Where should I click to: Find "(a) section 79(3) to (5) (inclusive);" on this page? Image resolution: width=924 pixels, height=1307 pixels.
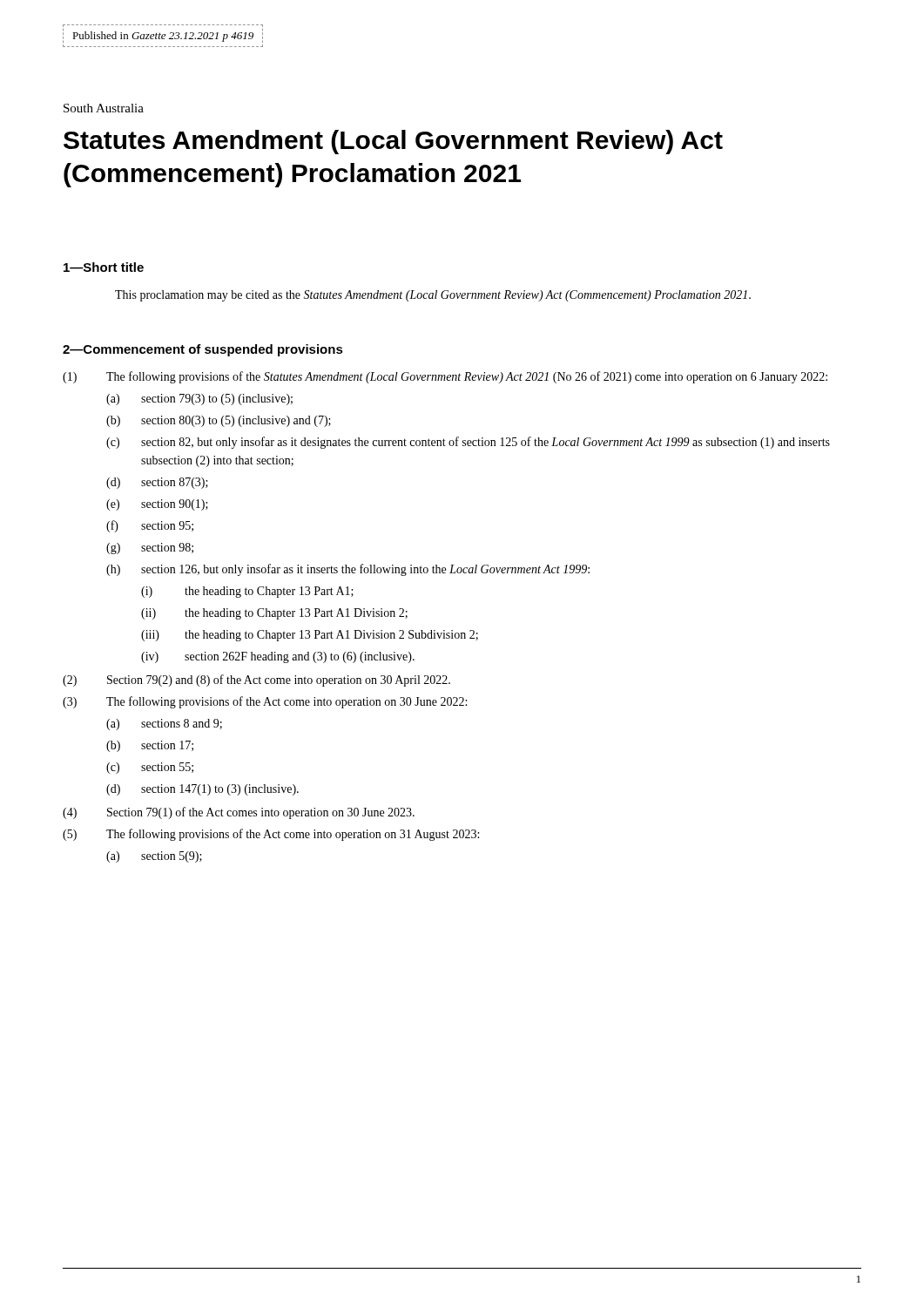[200, 399]
